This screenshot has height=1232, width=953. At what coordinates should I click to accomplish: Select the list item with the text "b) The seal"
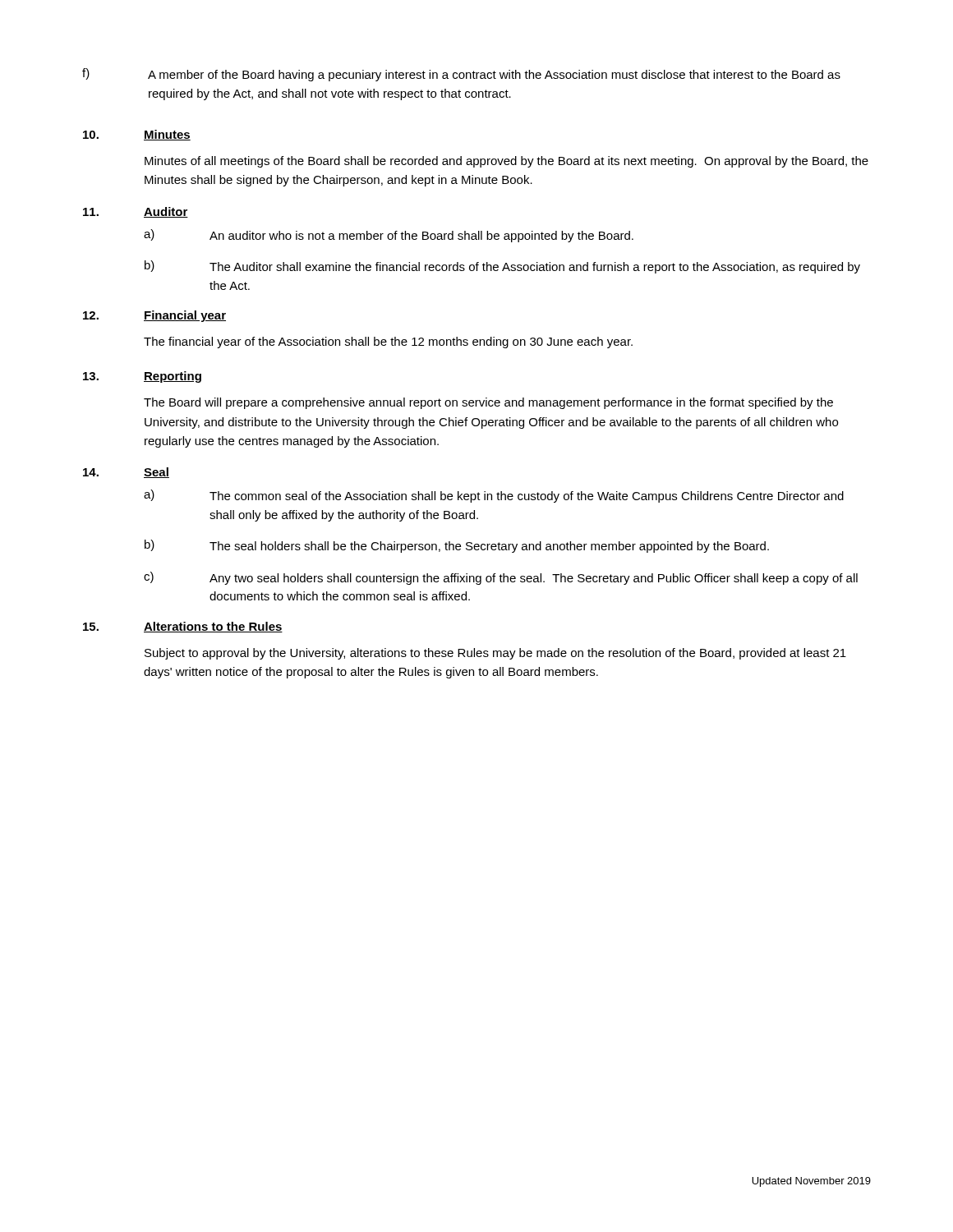[x=507, y=546]
